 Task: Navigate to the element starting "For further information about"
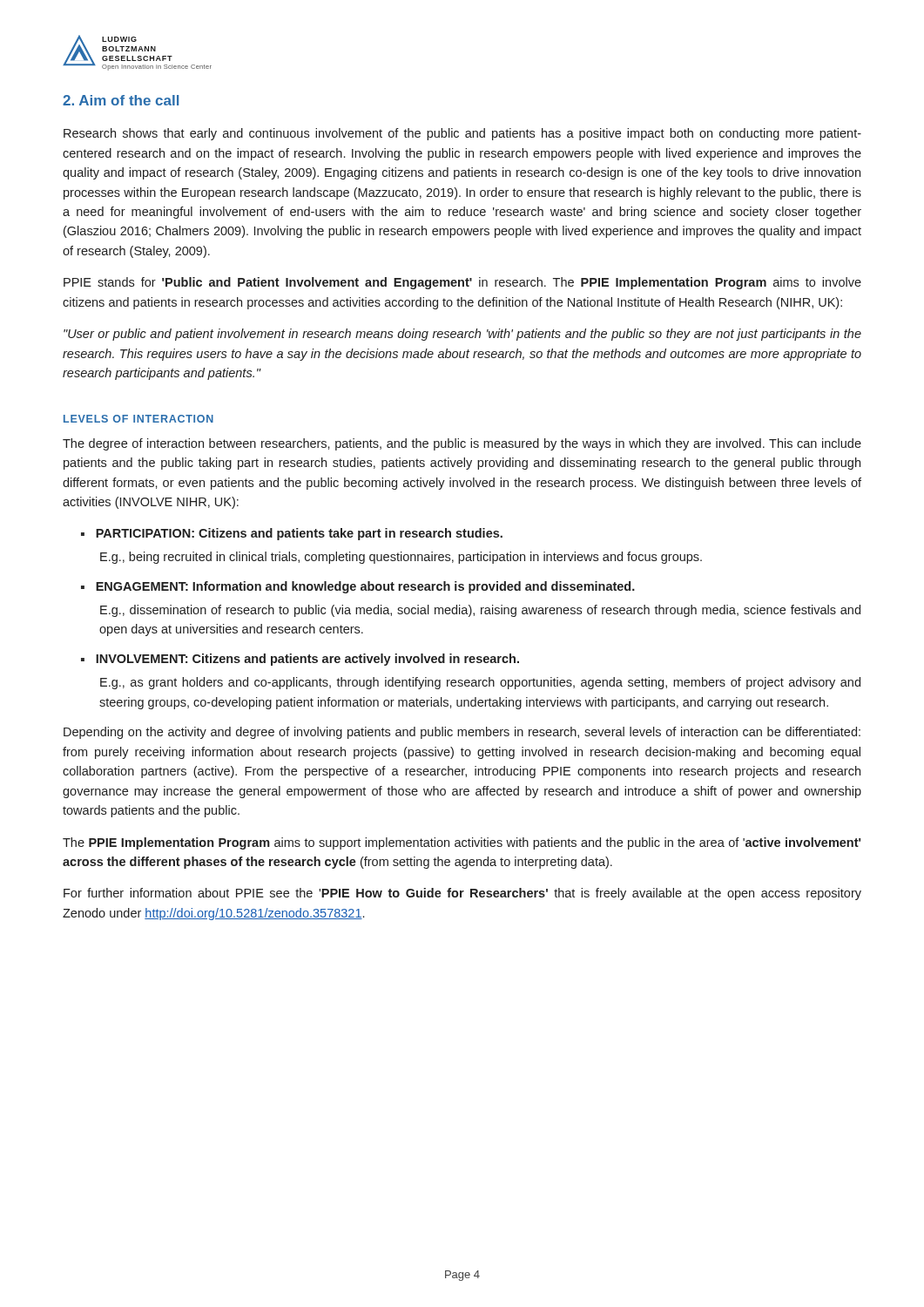(462, 903)
